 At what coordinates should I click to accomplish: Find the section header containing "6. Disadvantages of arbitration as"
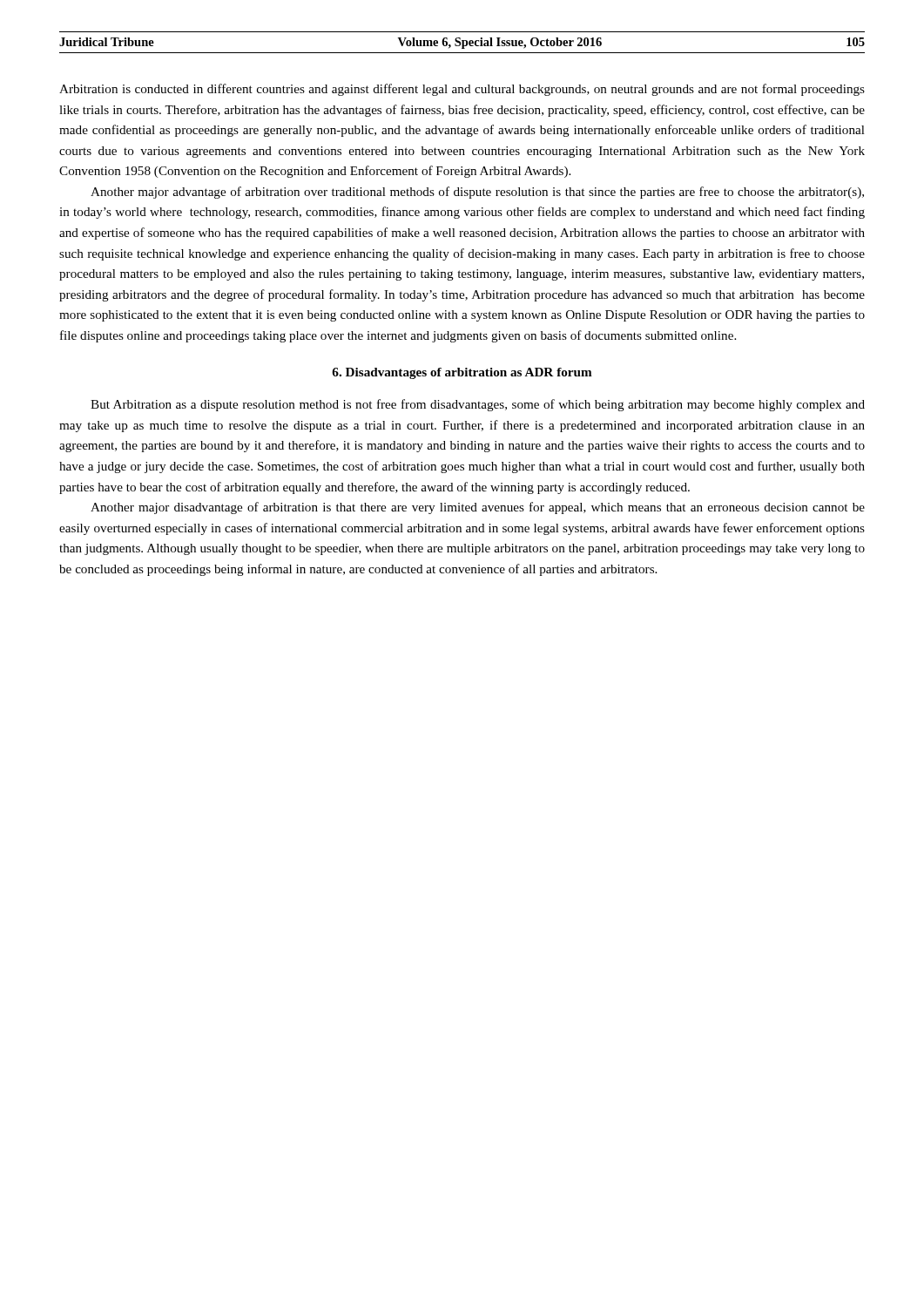(x=462, y=372)
